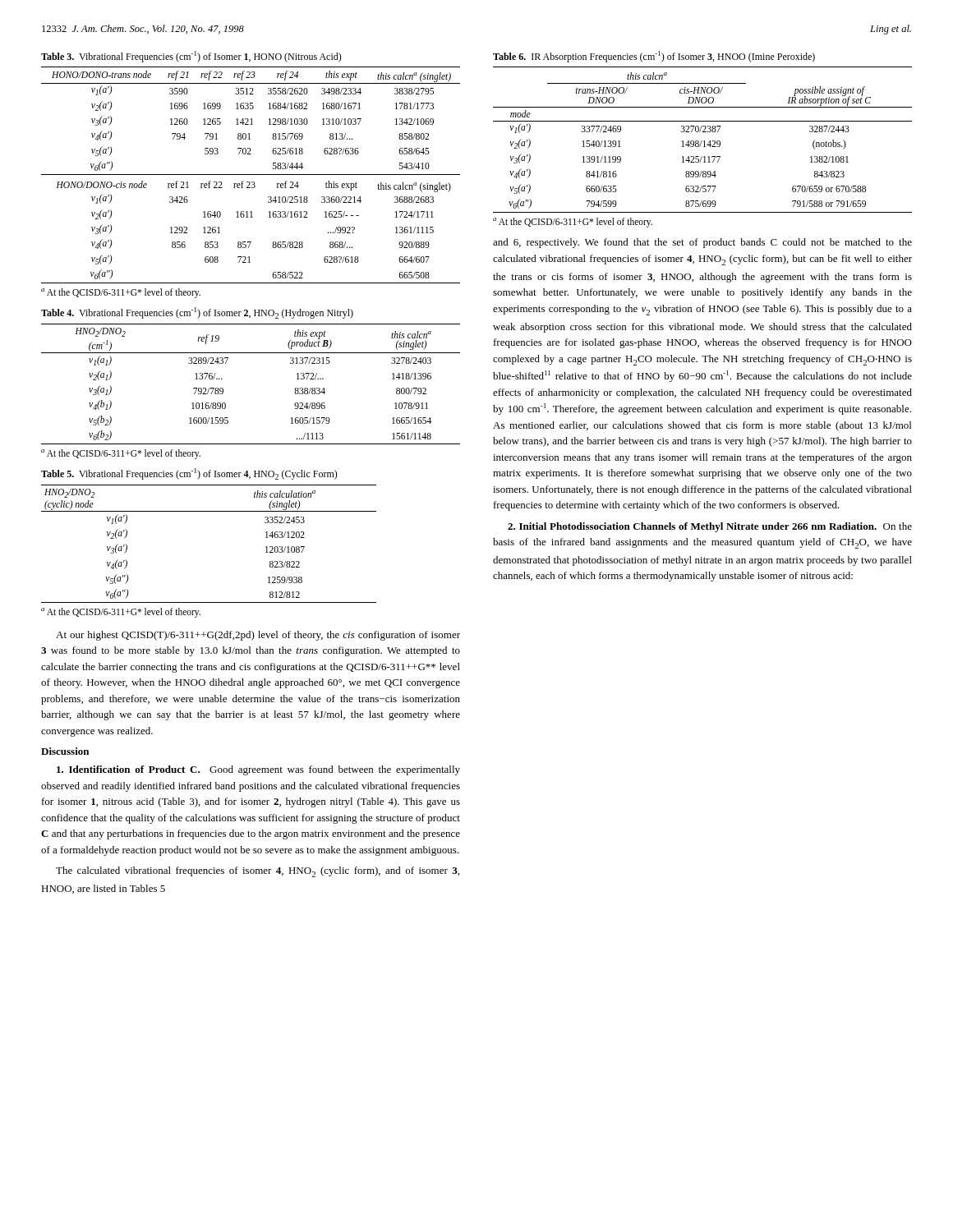Select the caption that reads "Table 4. Vibrational Frequencies (cm-1) of Isomer"
The image size is (953, 1232).
click(197, 313)
